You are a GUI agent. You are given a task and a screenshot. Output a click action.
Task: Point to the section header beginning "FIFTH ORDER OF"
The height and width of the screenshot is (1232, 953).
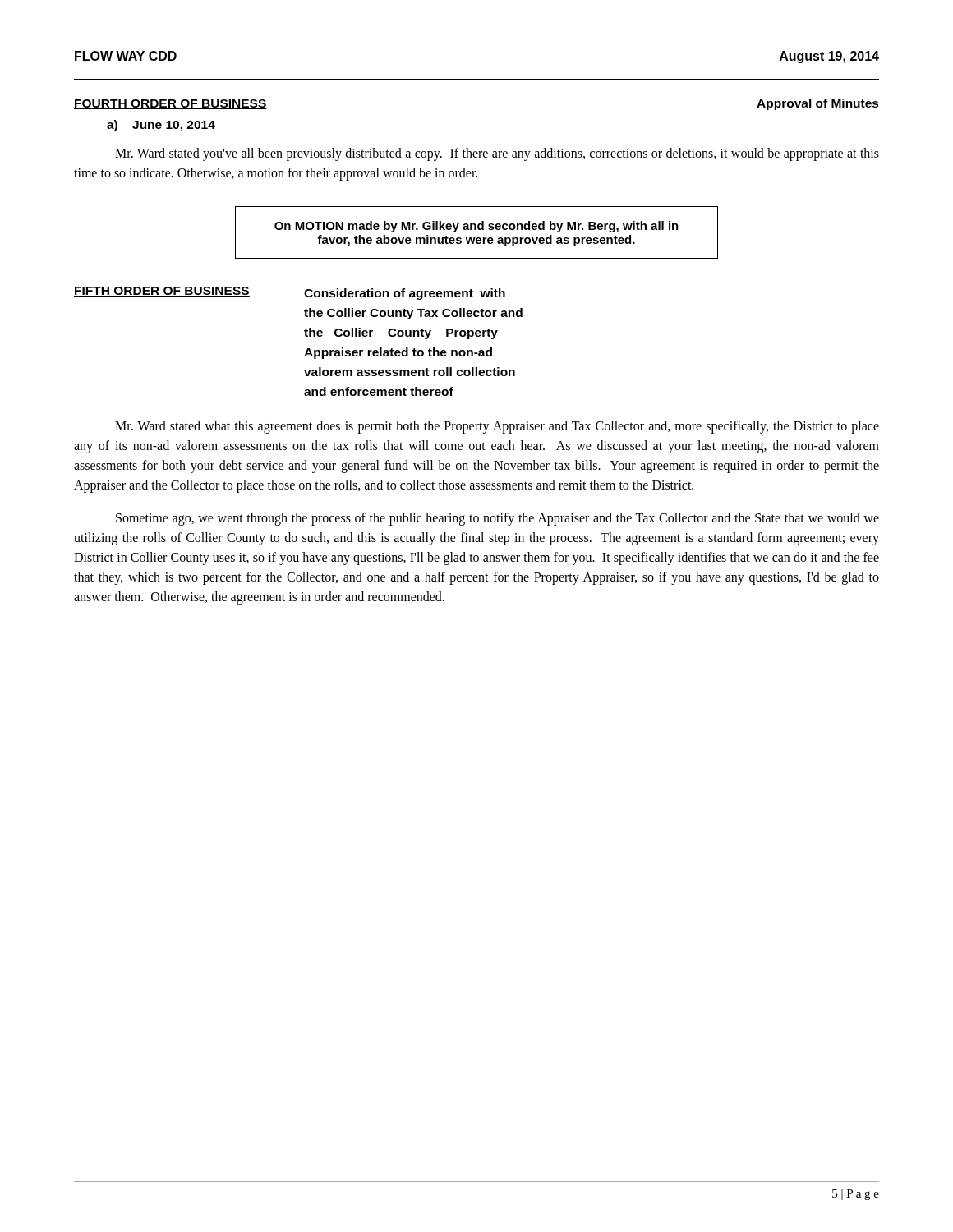299,343
